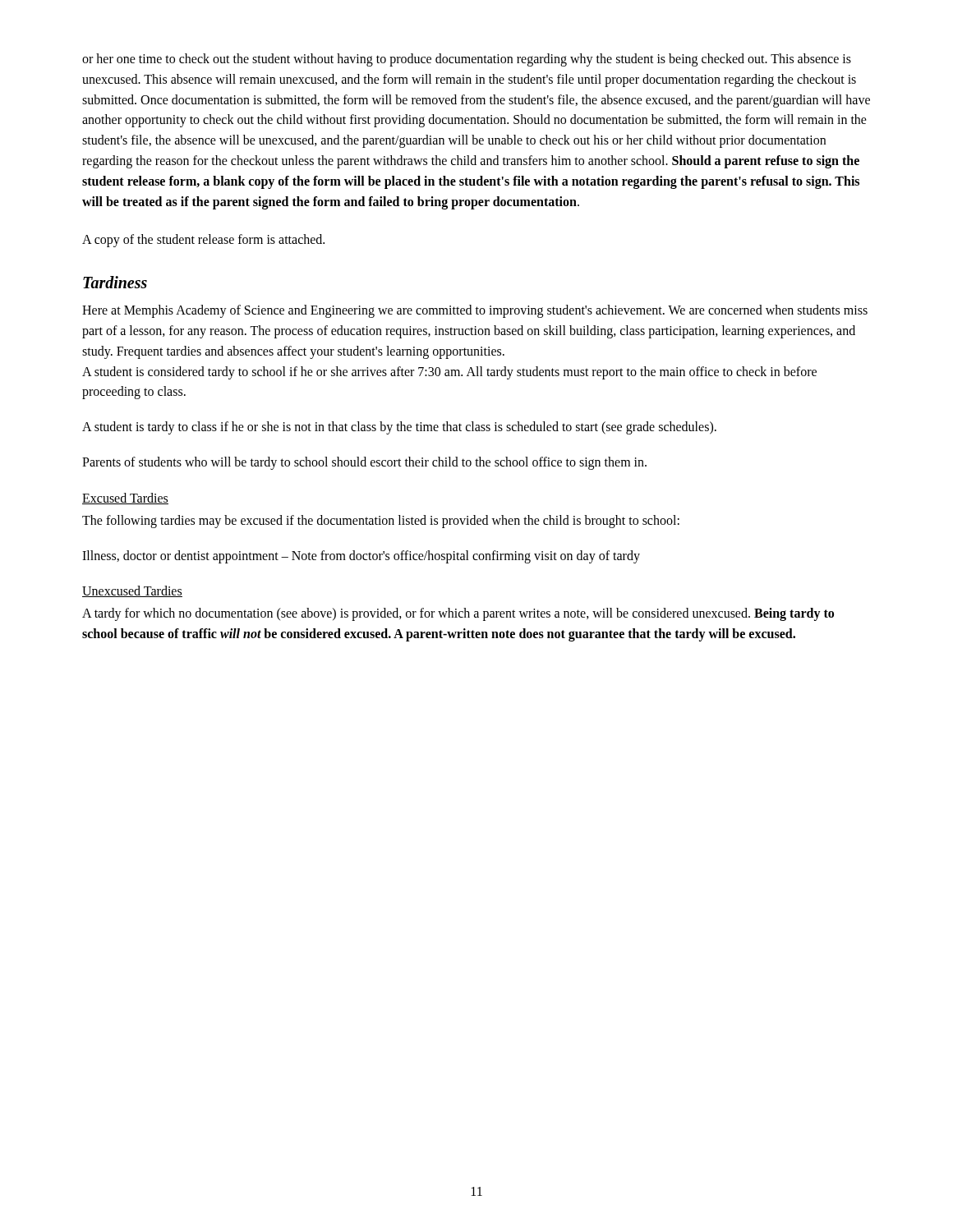Navigate to the text starting "Here at Memphis Academy of Science and Engineering"
Viewport: 953px width, 1232px height.
coord(475,351)
